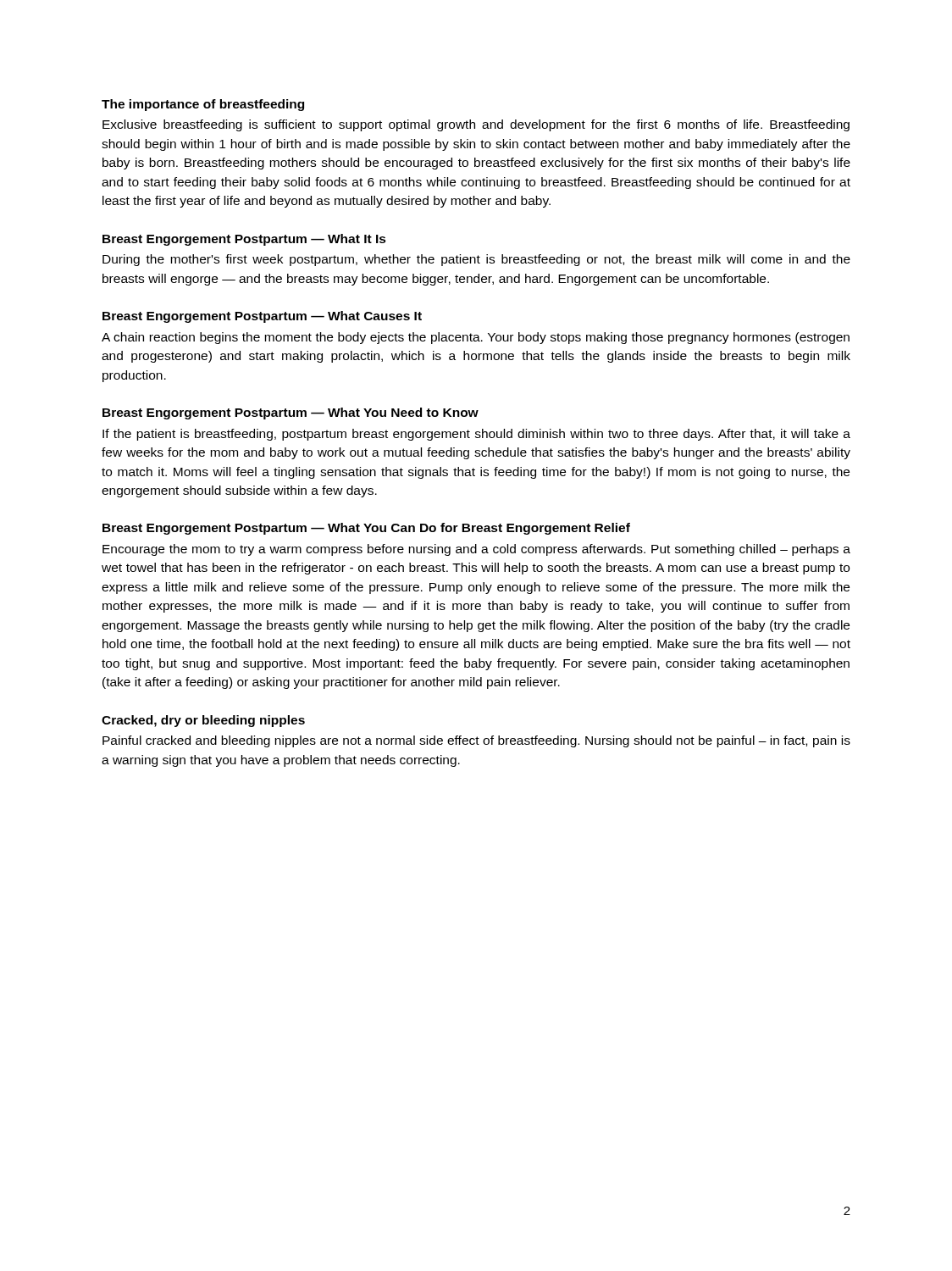Viewport: 952px width, 1271px height.
Task: Find "The importance of breastfeeding" on this page
Action: (x=203, y=104)
